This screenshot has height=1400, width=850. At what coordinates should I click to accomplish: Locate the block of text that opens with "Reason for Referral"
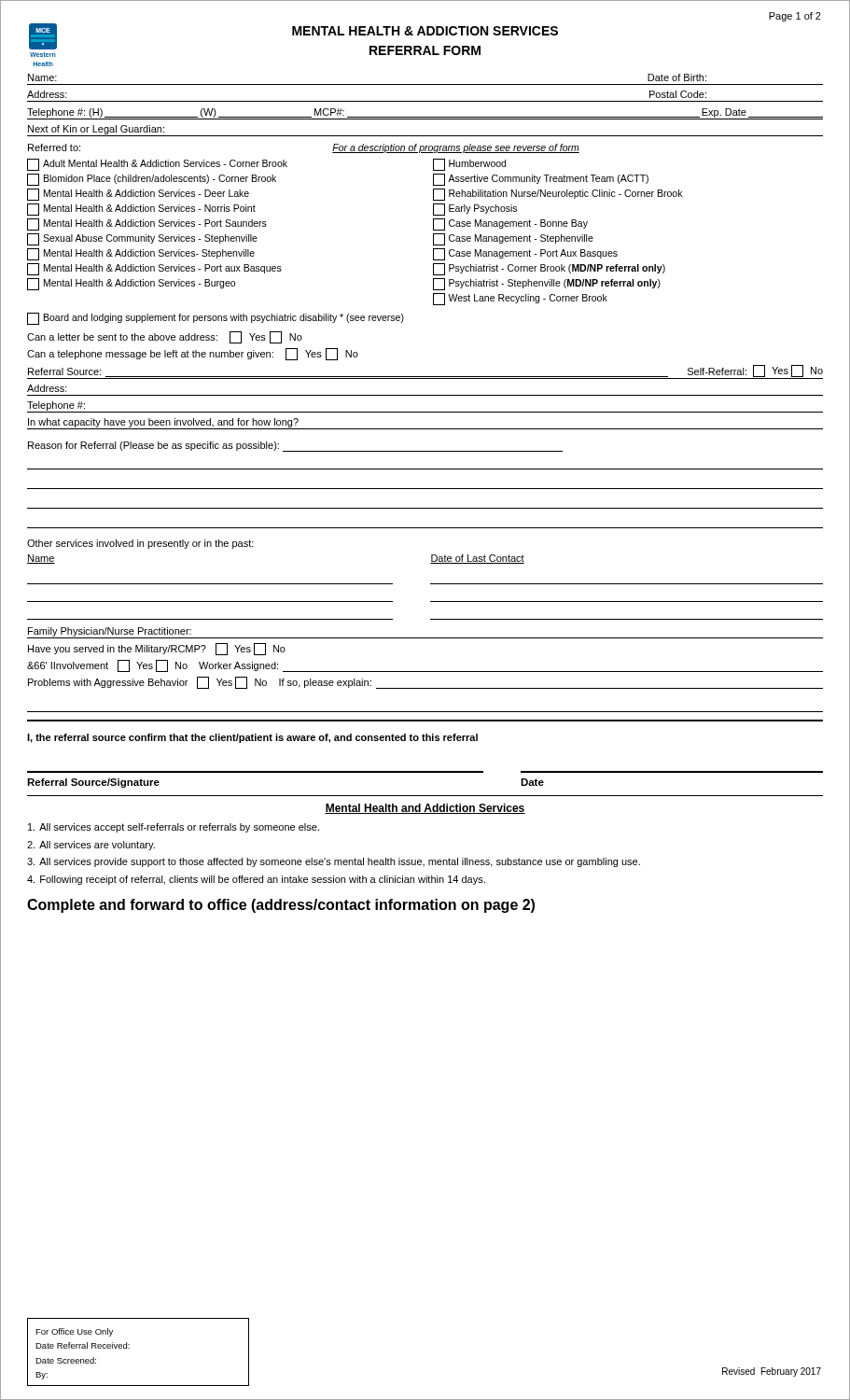coord(295,446)
